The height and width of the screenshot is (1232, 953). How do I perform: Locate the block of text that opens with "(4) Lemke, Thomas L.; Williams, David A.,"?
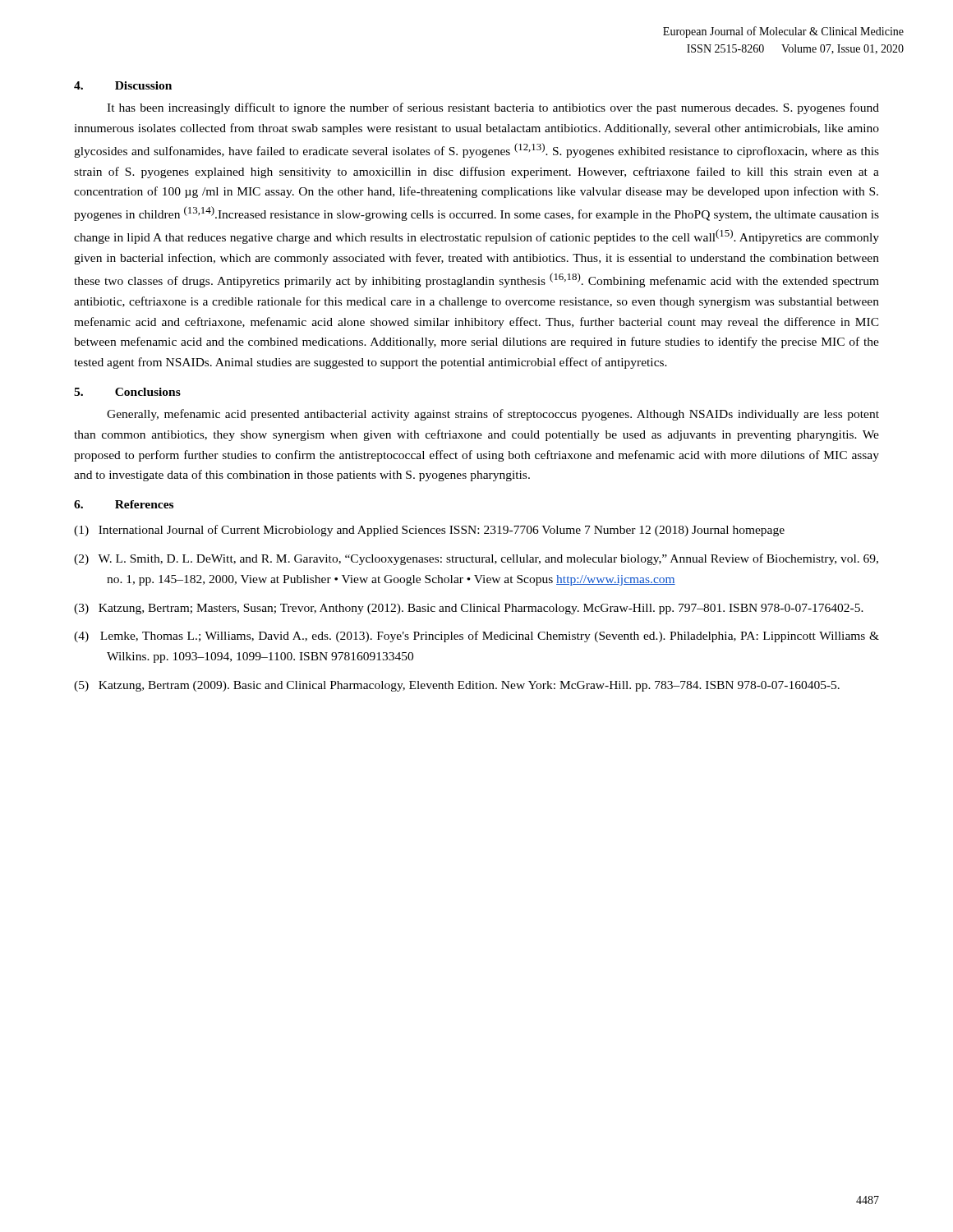pos(476,646)
